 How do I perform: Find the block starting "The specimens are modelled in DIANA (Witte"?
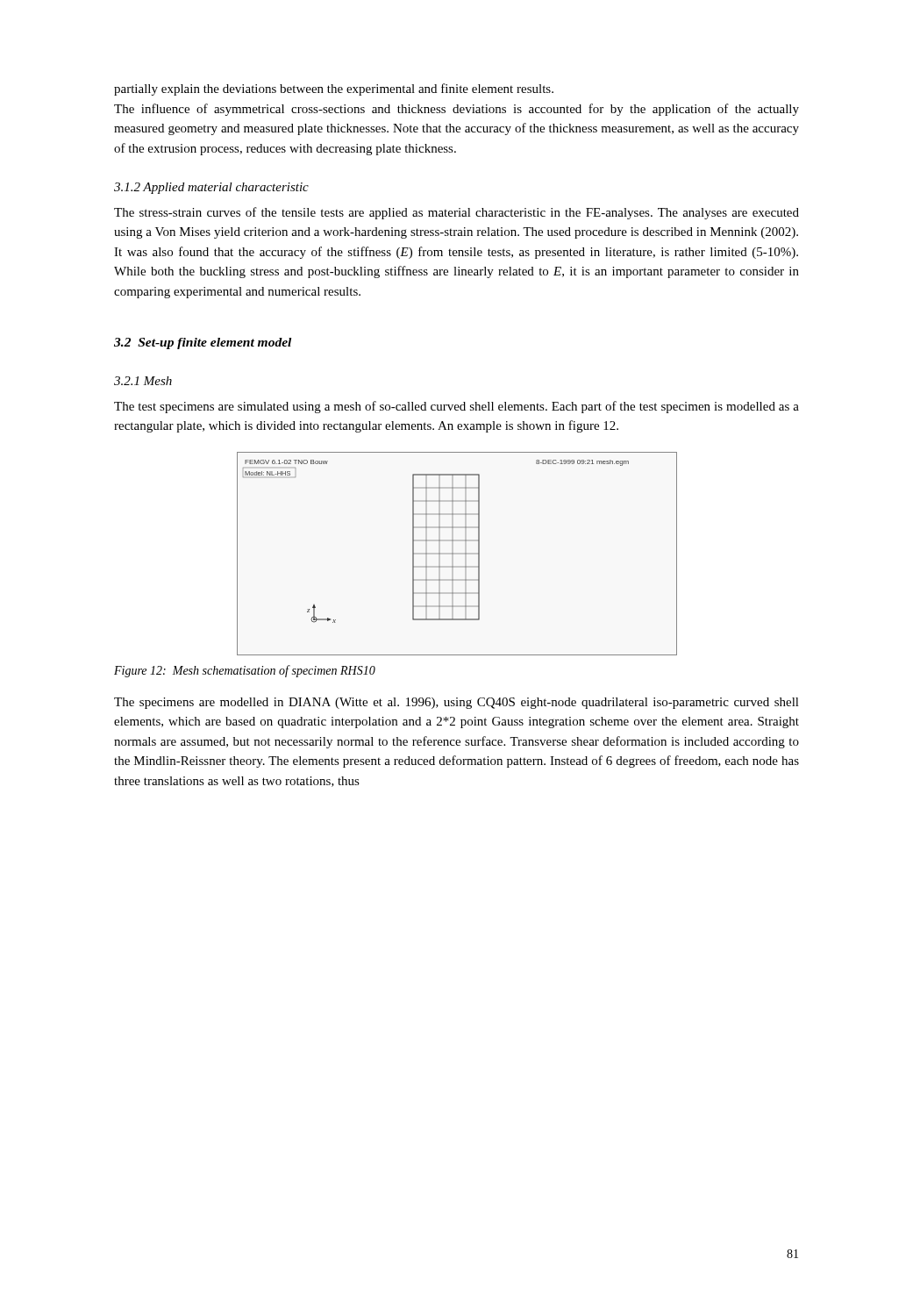pyautogui.click(x=456, y=741)
